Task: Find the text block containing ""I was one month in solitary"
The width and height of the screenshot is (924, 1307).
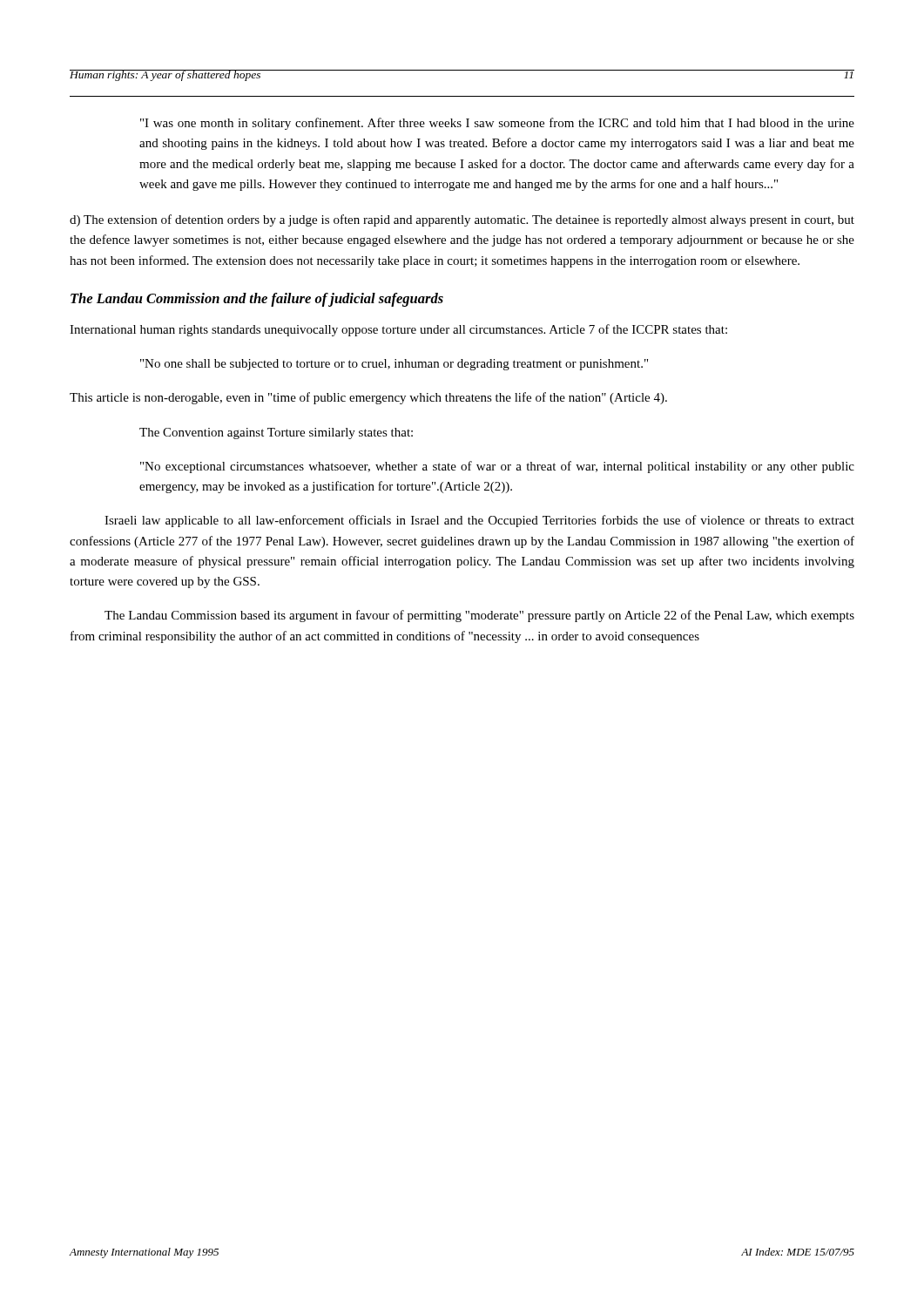Action: (x=497, y=153)
